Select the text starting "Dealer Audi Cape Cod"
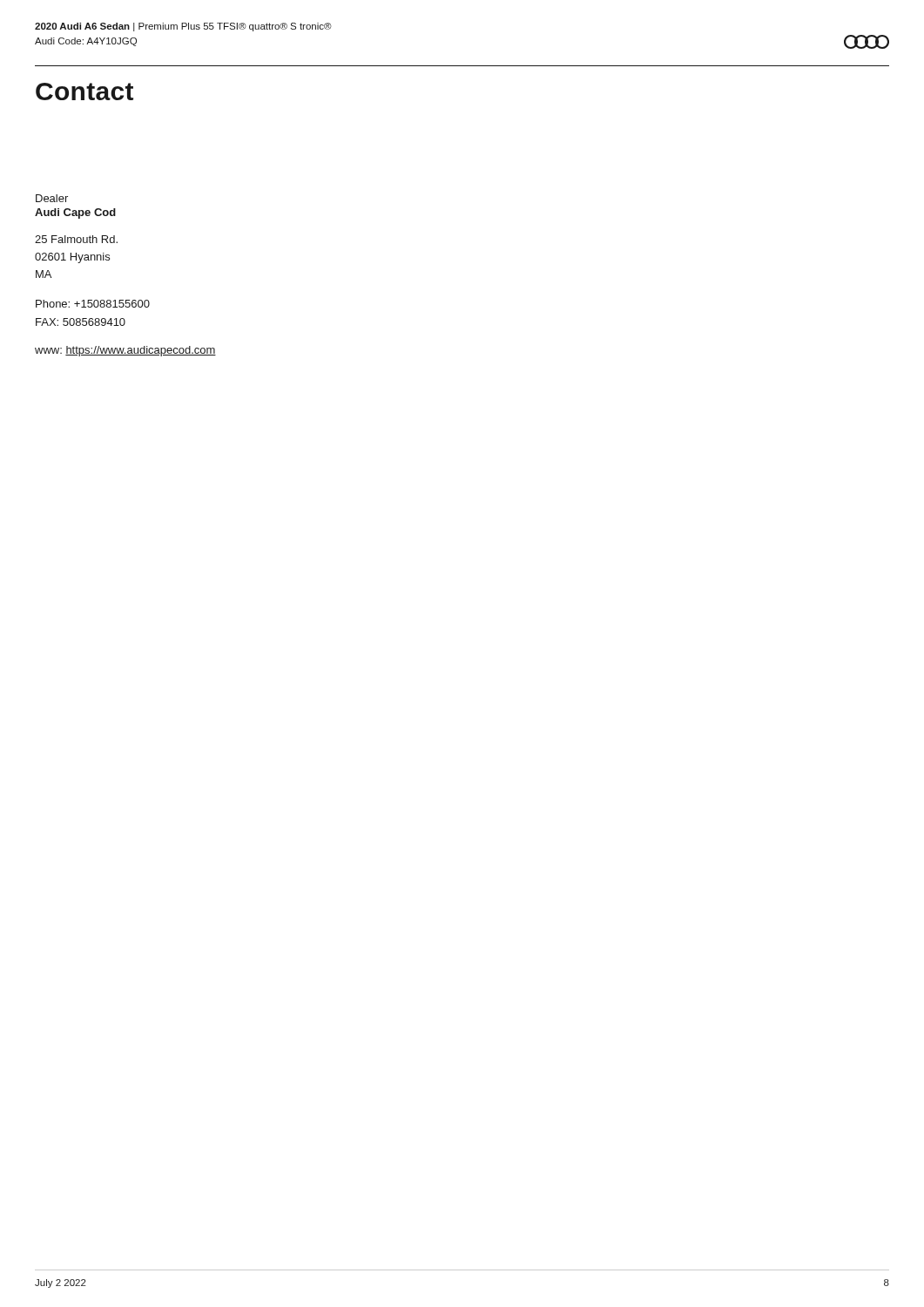This screenshot has height=1307, width=924. (x=52, y=198)
